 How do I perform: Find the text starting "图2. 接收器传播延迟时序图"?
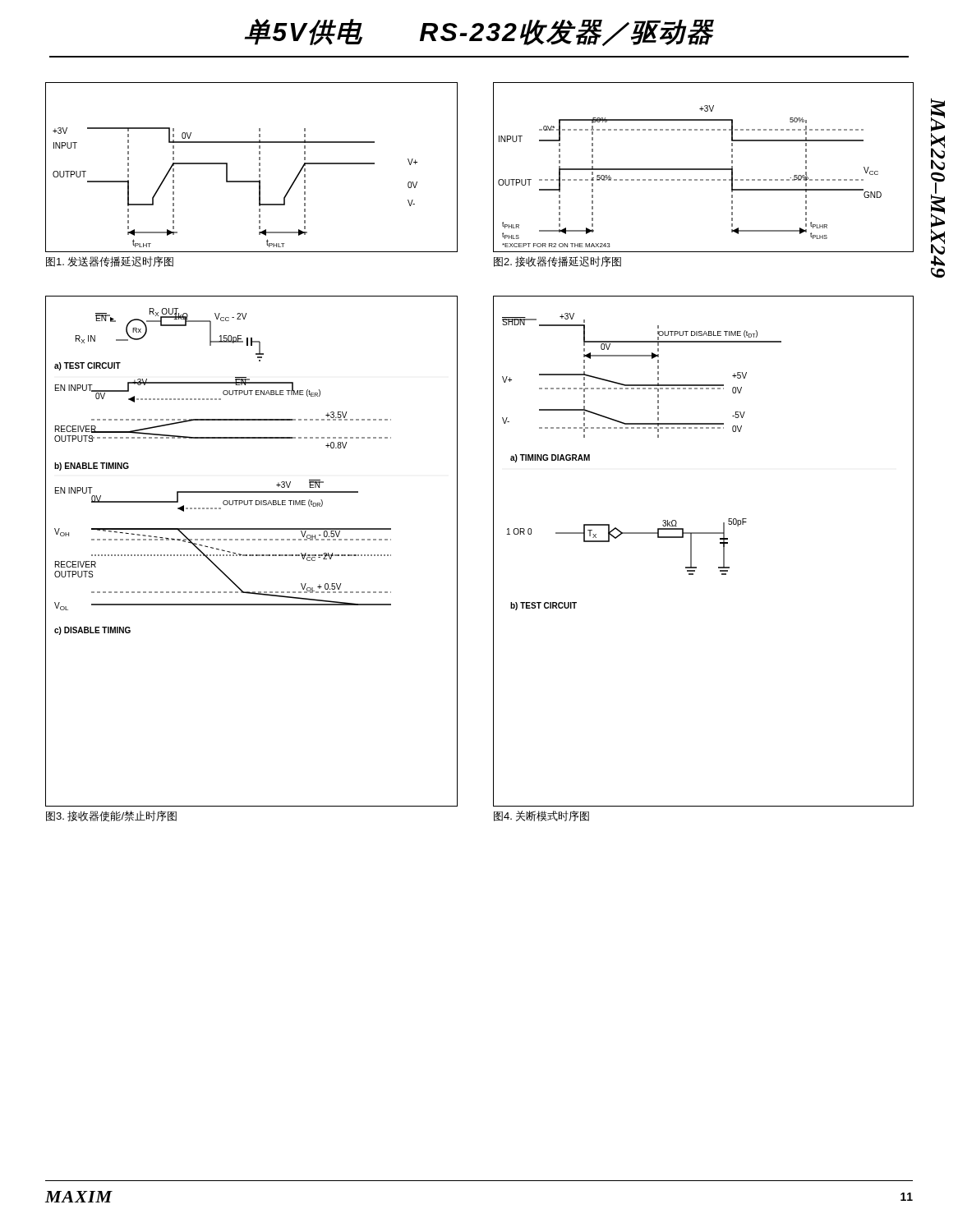(x=558, y=262)
